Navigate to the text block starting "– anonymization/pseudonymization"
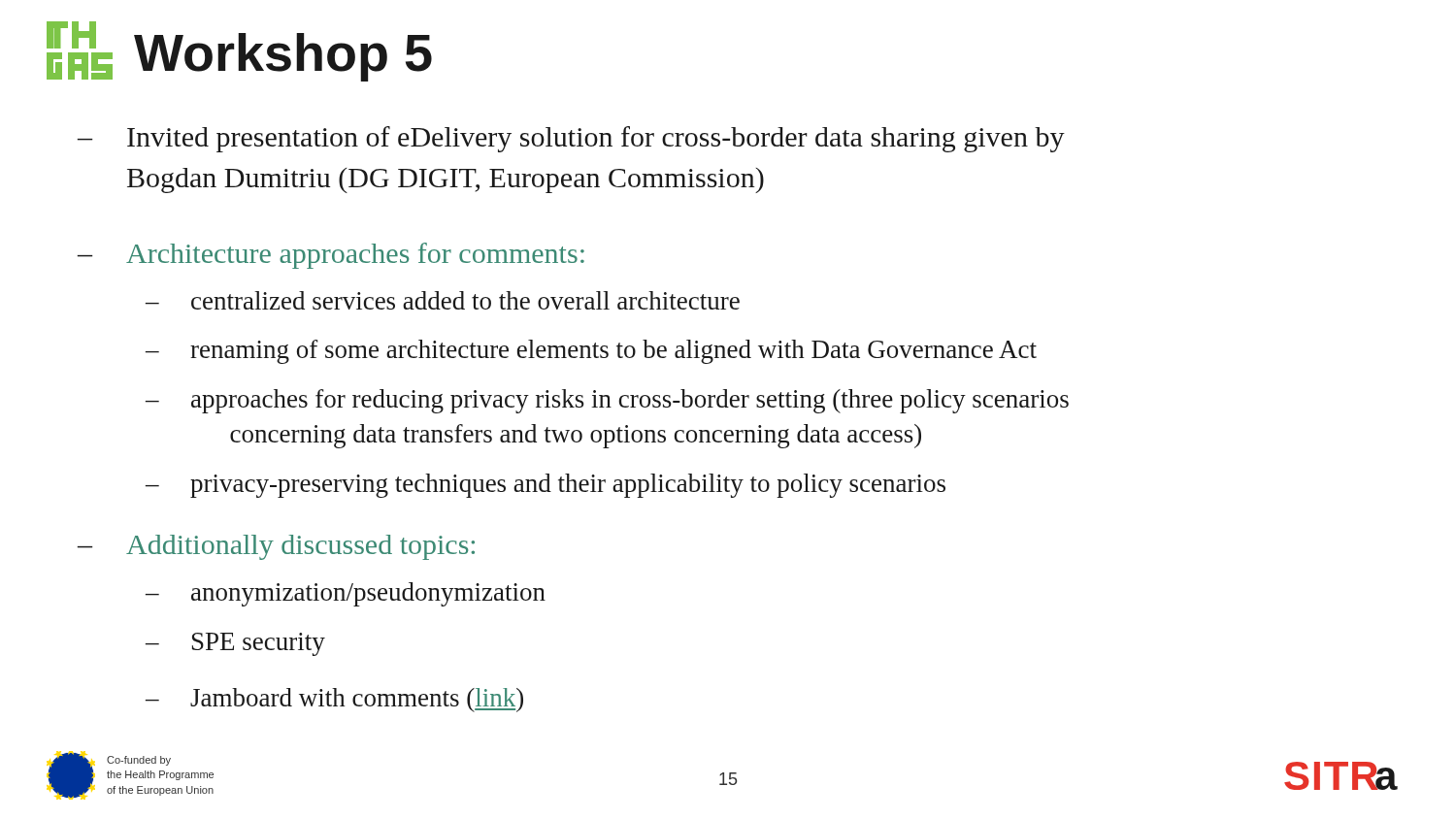 pos(336,592)
